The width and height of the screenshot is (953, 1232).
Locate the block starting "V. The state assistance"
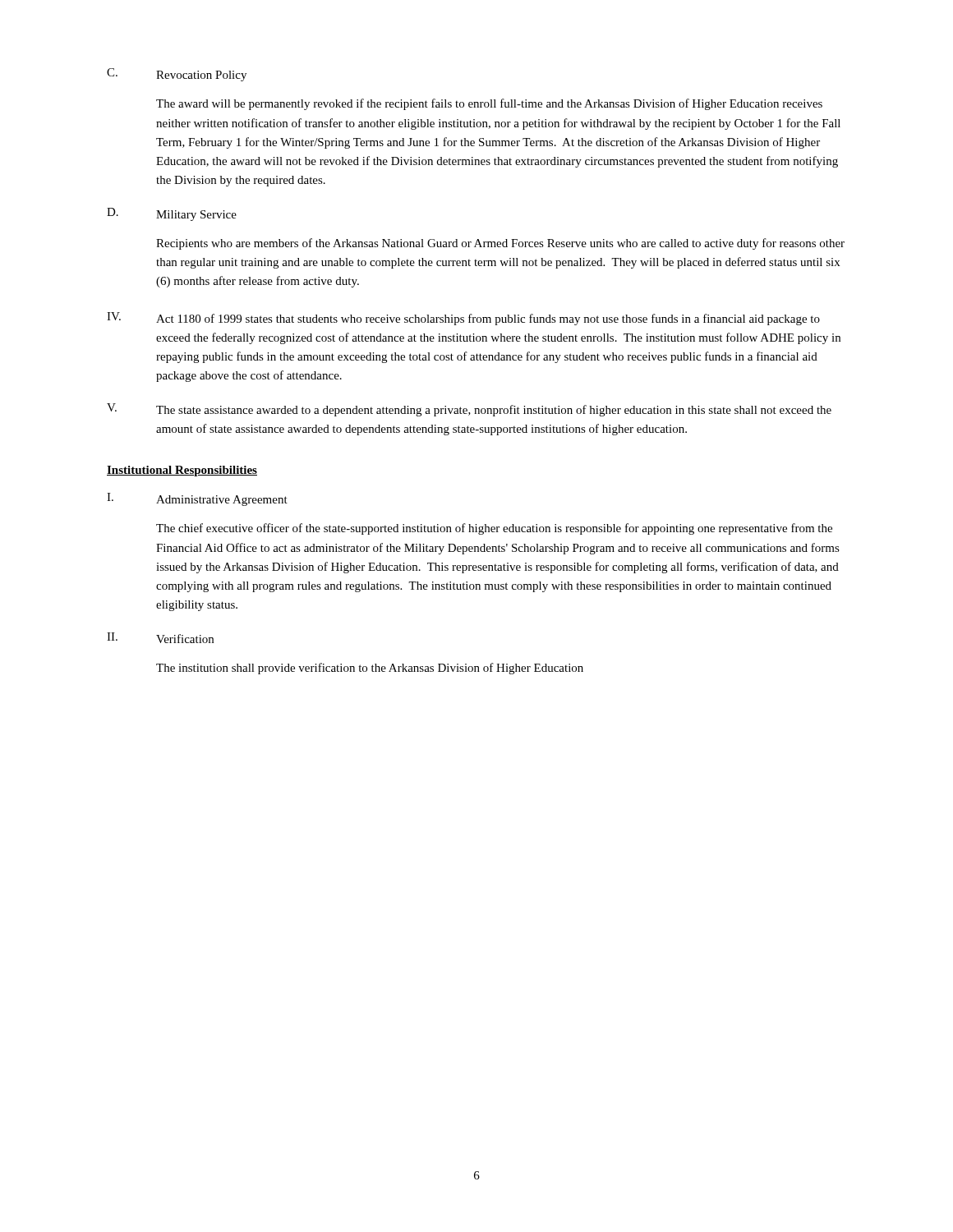coord(476,419)
